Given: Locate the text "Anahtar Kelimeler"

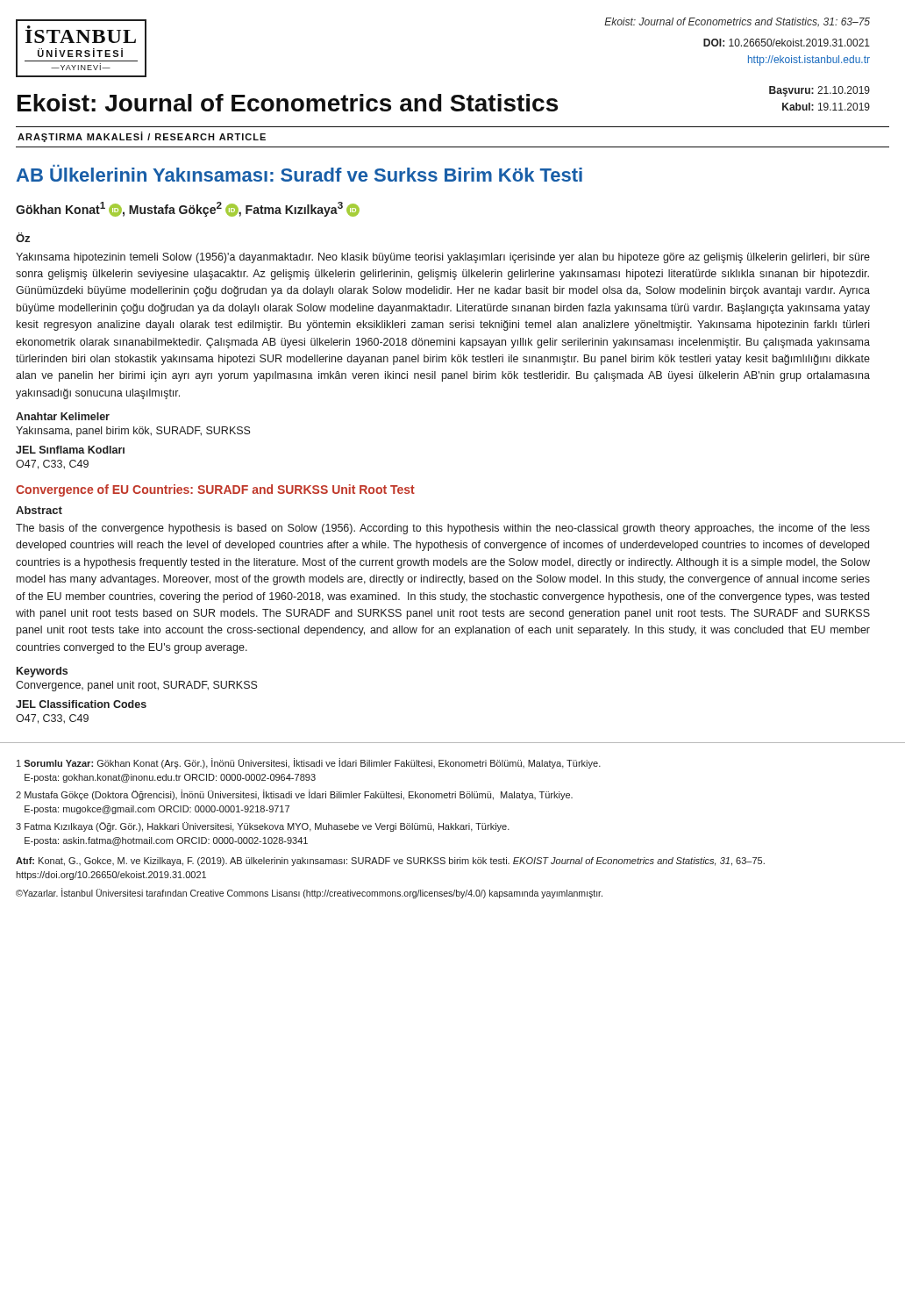Looking at the screenshot, I should click(63, 417).
